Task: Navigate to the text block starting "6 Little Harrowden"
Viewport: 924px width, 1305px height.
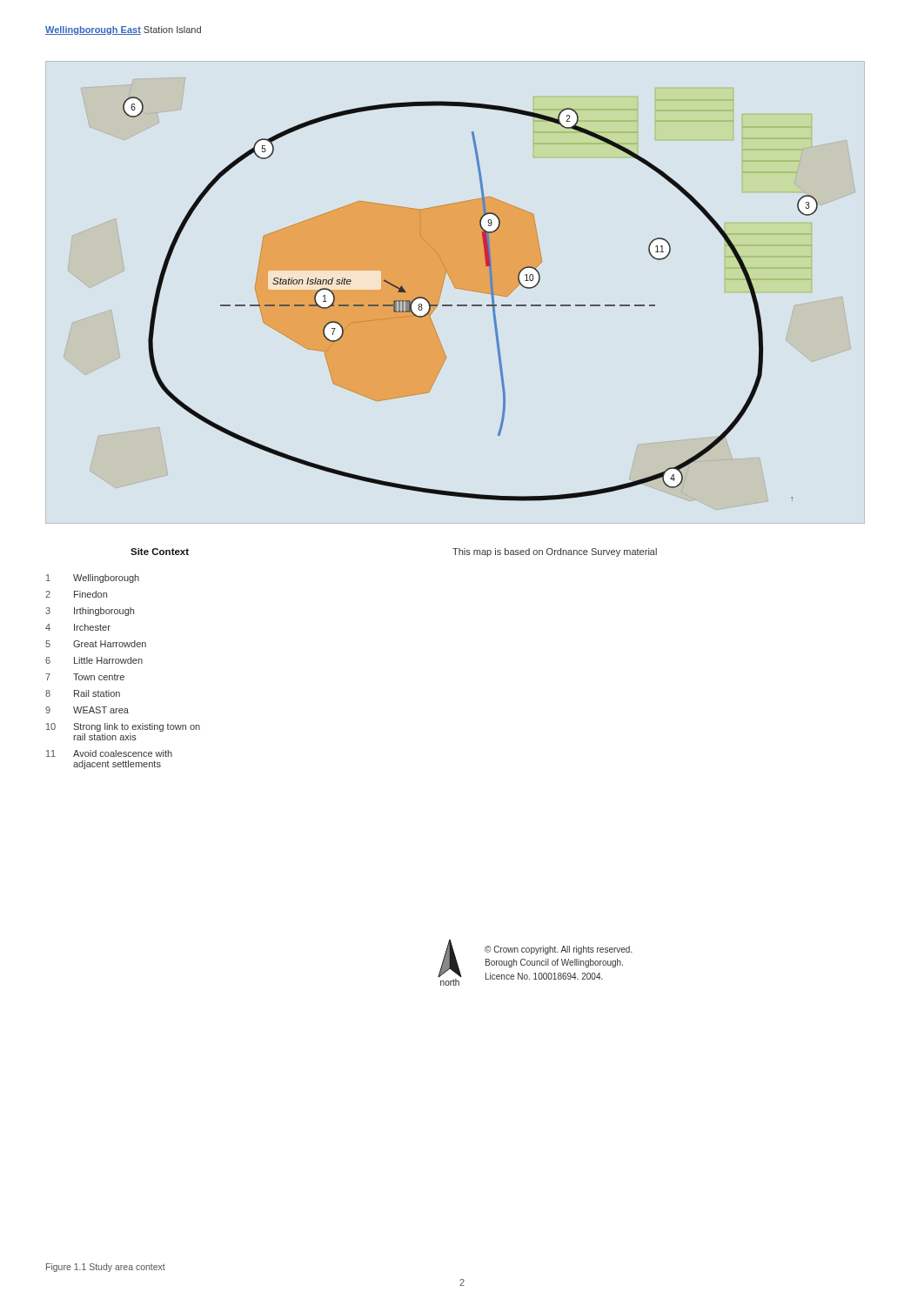Action: (x=94, y=660)
